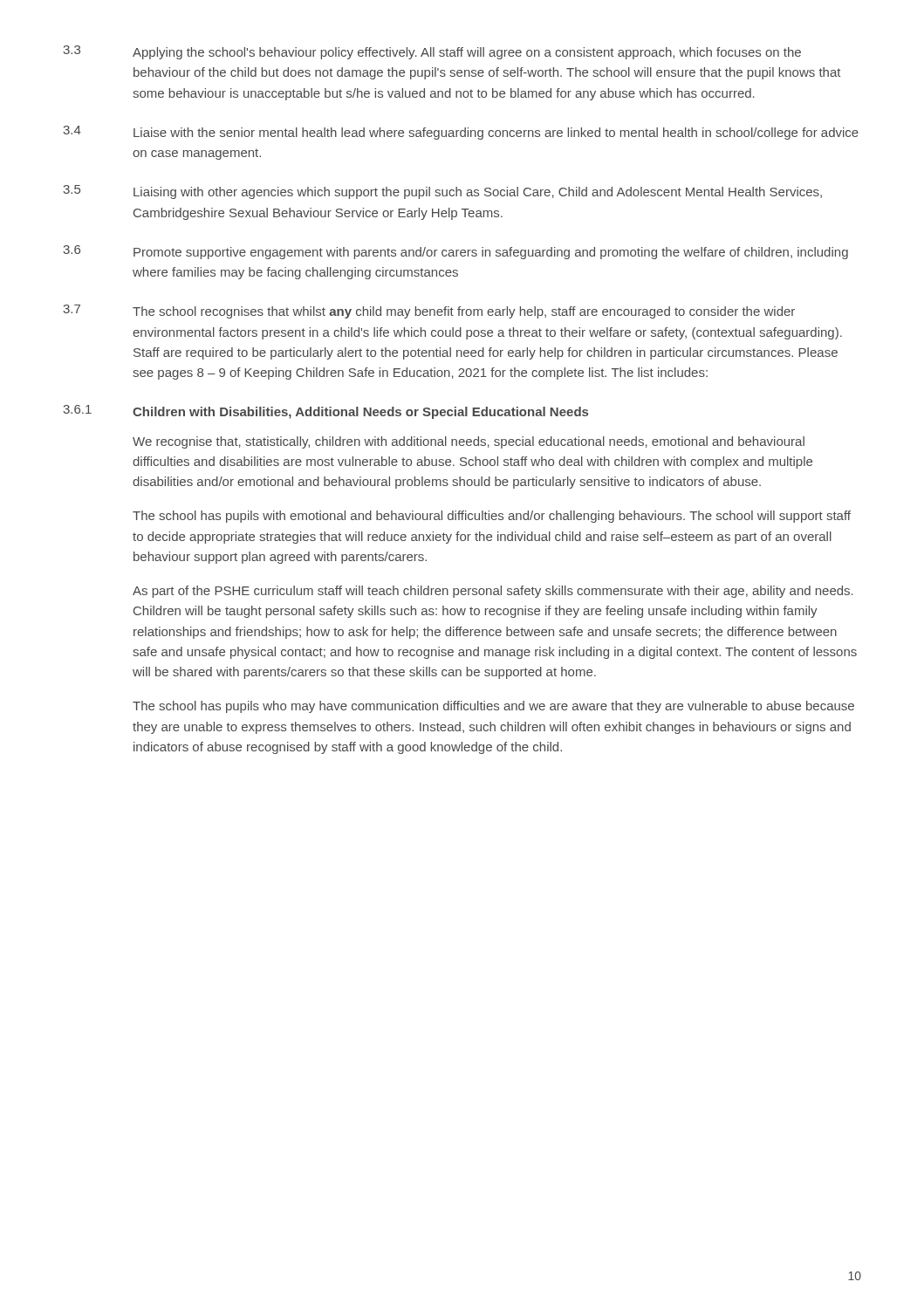Select the text block that reads "We recognise that, statistically,"
The height and width of the screenshot is (1309, 924).
[x=473, y=461]
